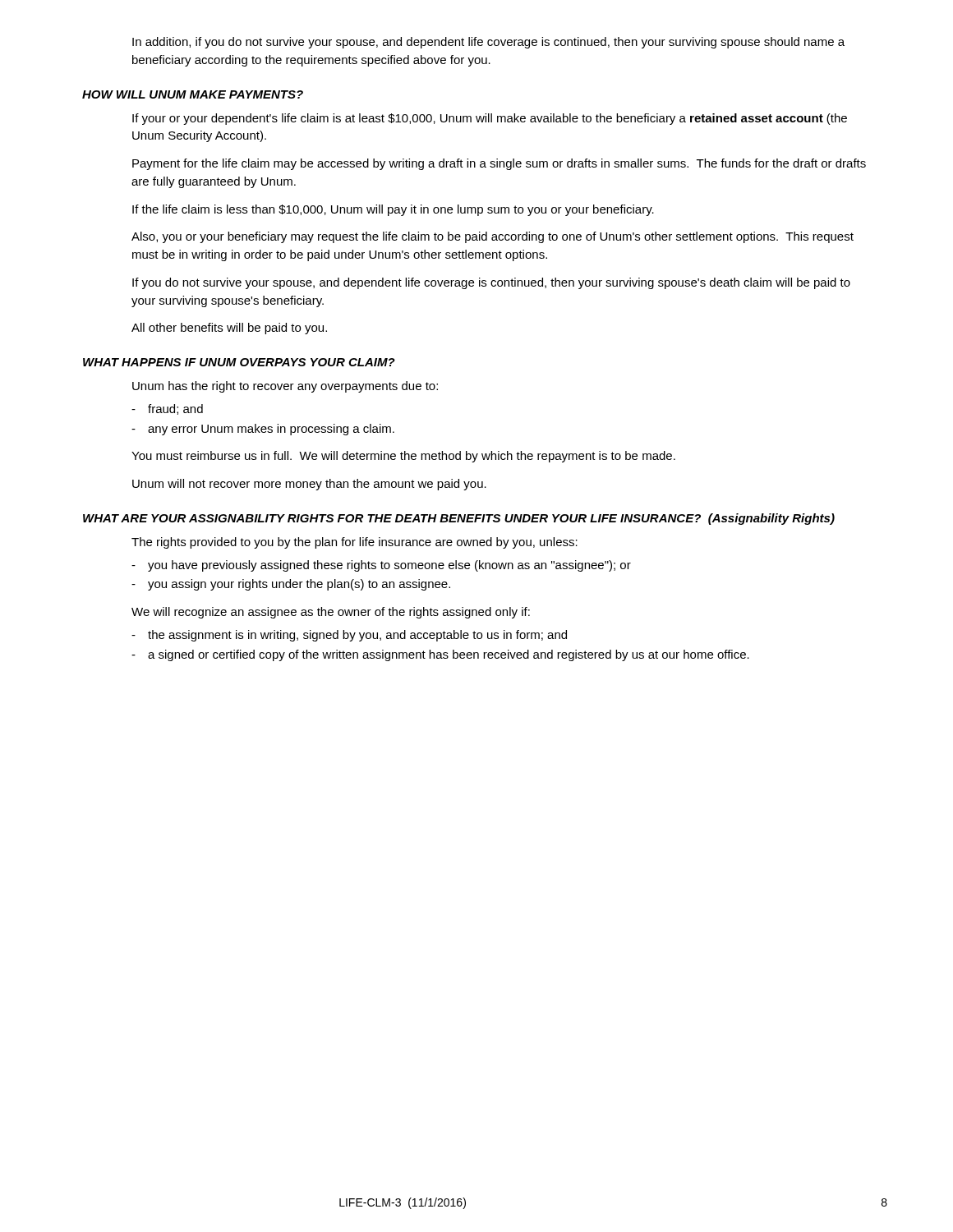Point to the block beginning "All other benefits will be paid to"
Screen dimensions: 1232x953
(x=230, y=328)
